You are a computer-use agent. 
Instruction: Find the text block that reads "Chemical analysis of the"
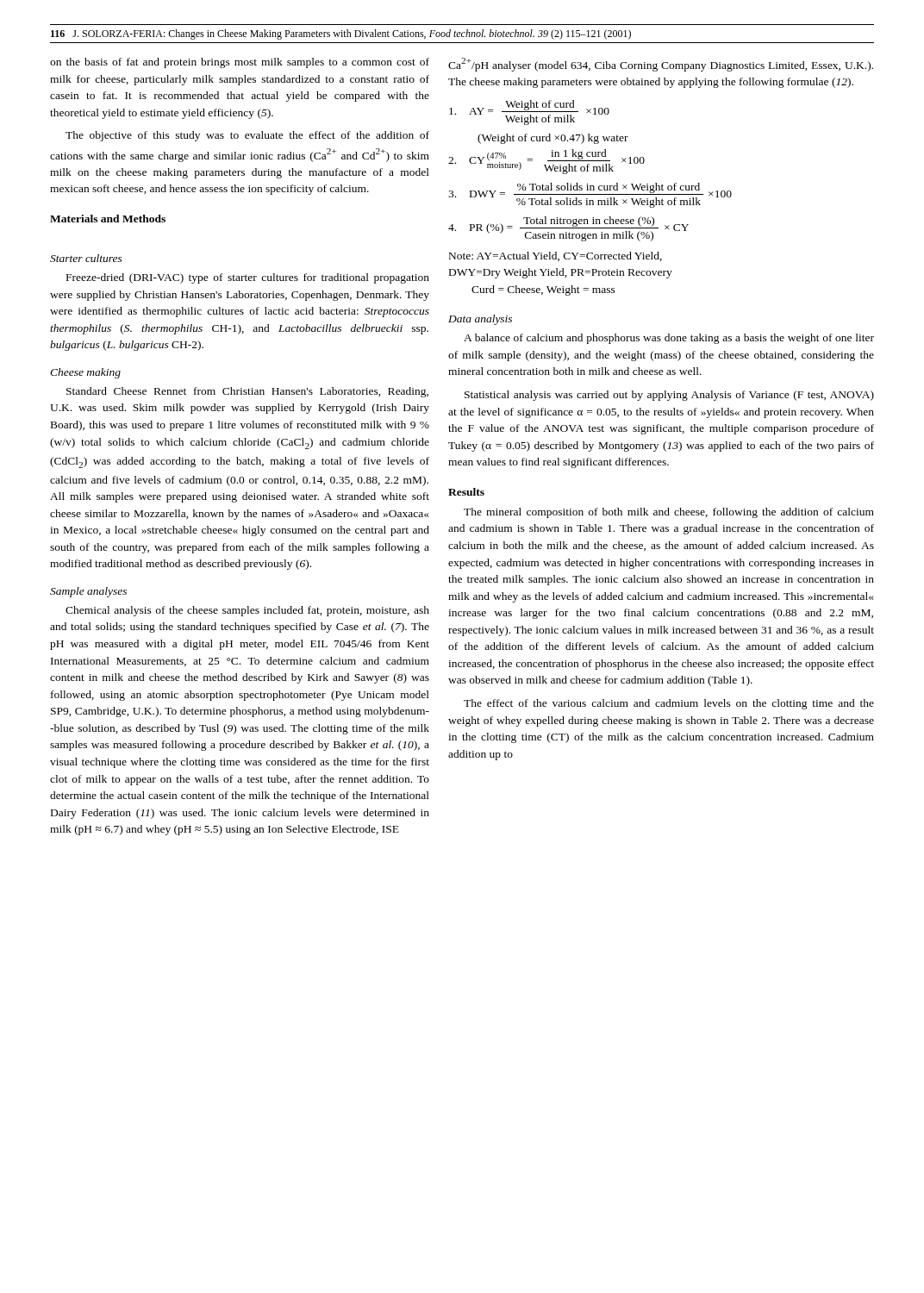pyautogui.click(x=240, y=720)
